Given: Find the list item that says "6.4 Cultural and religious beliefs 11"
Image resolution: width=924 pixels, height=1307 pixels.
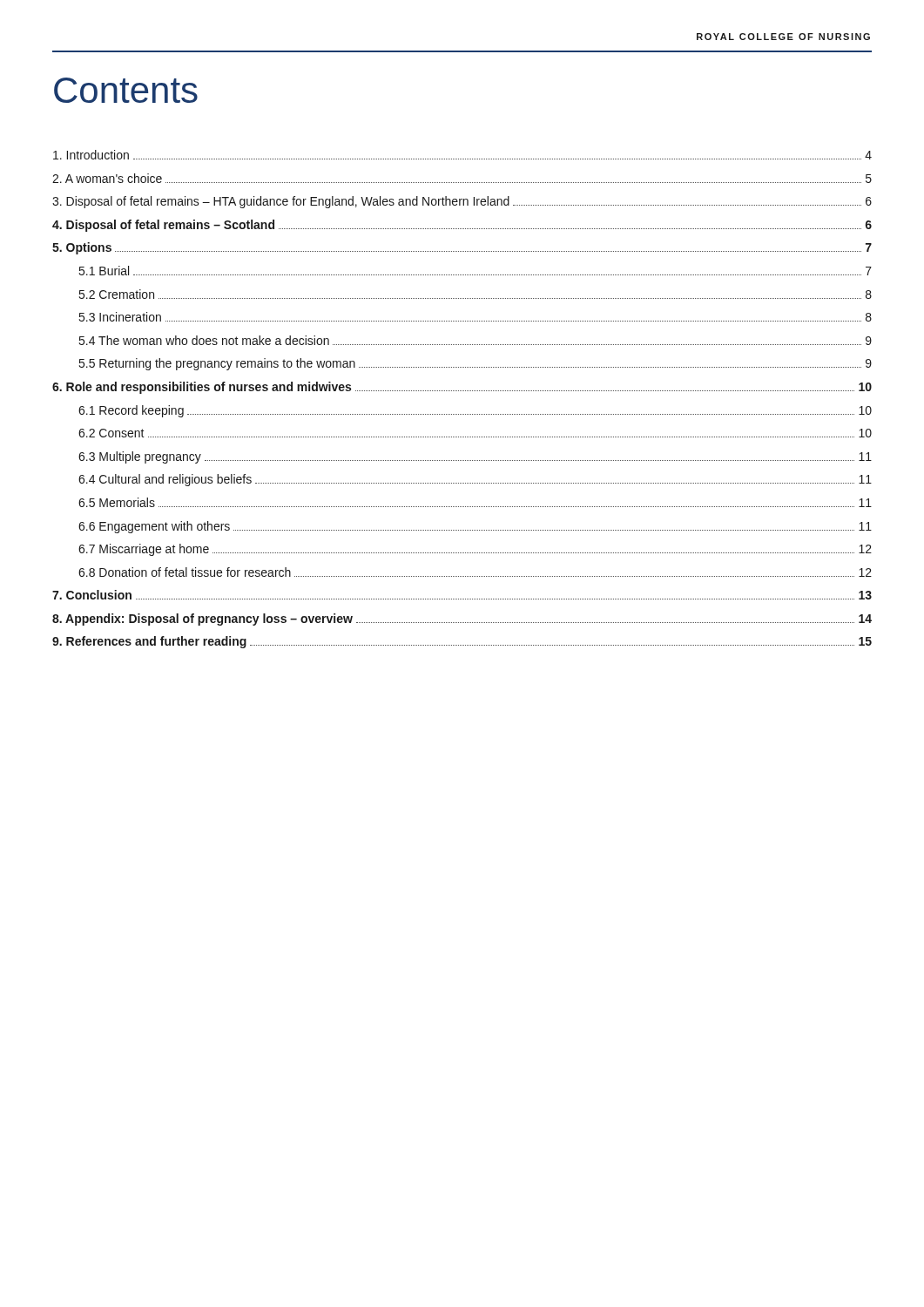Looking at the screenshot, I should (475, 480).
